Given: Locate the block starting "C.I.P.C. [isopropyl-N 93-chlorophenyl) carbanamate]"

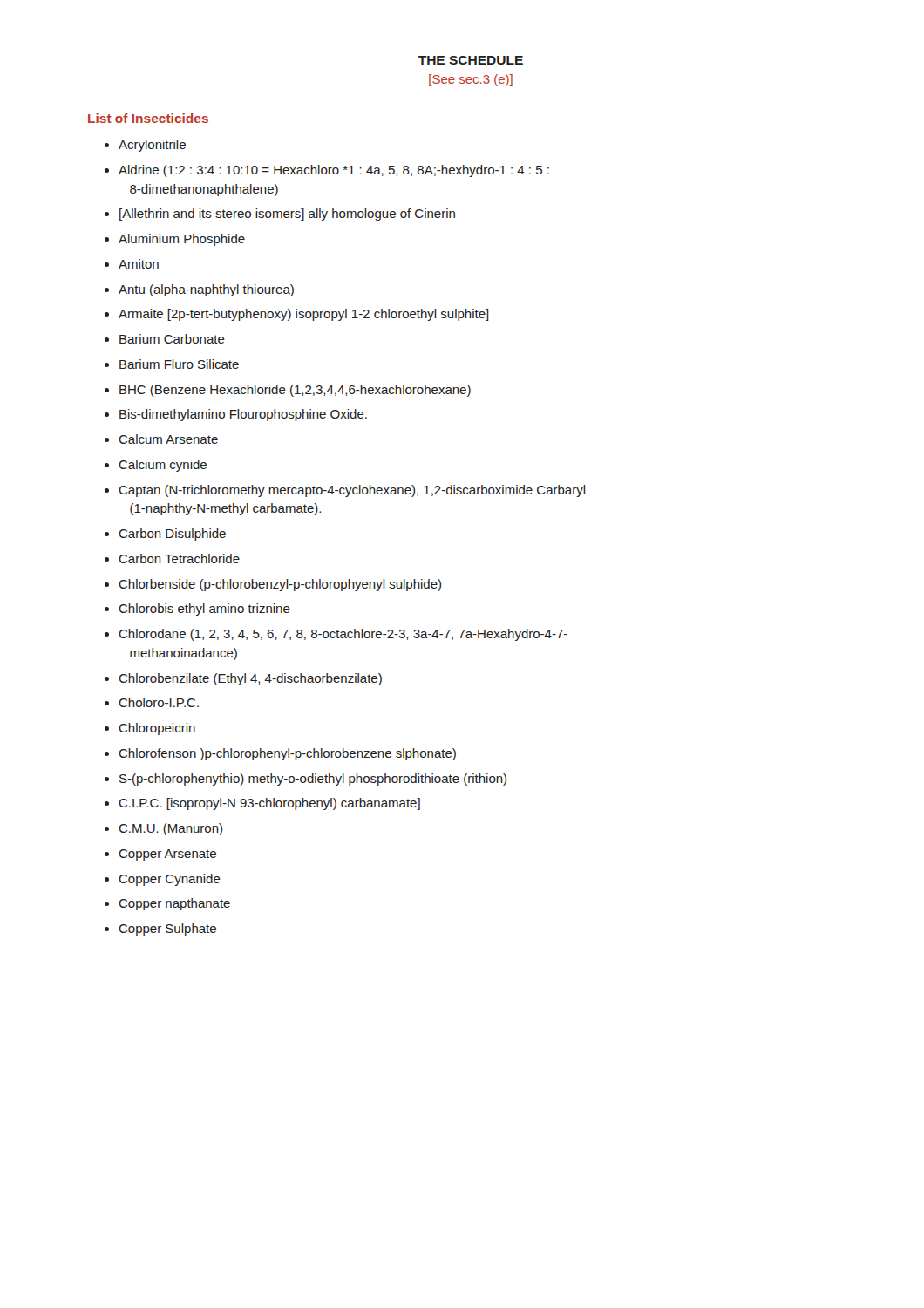Looking at the screenshot, I should click(270, 803).
